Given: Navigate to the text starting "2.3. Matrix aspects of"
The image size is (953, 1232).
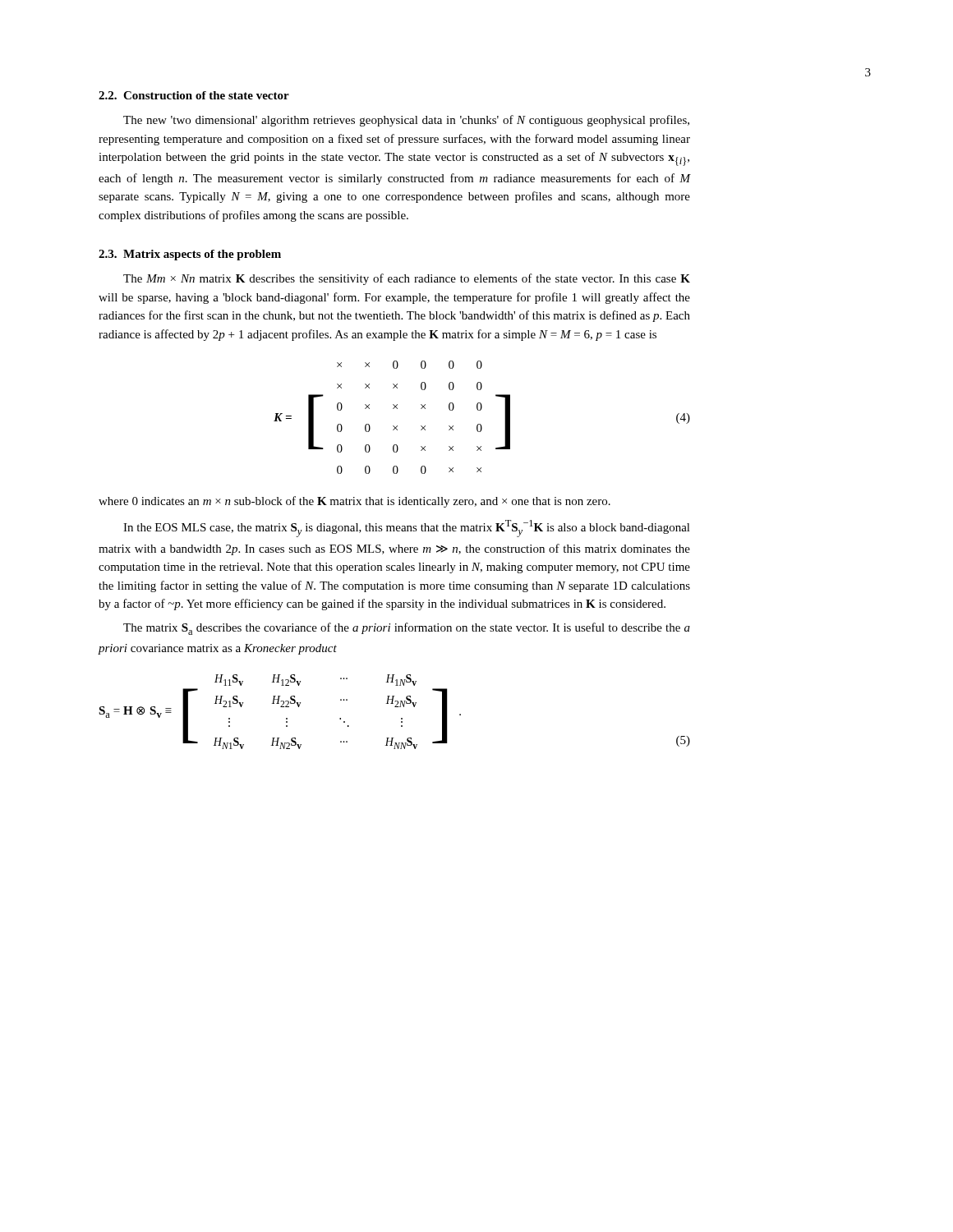Looking at the screenshot, I should pos(190,254).
